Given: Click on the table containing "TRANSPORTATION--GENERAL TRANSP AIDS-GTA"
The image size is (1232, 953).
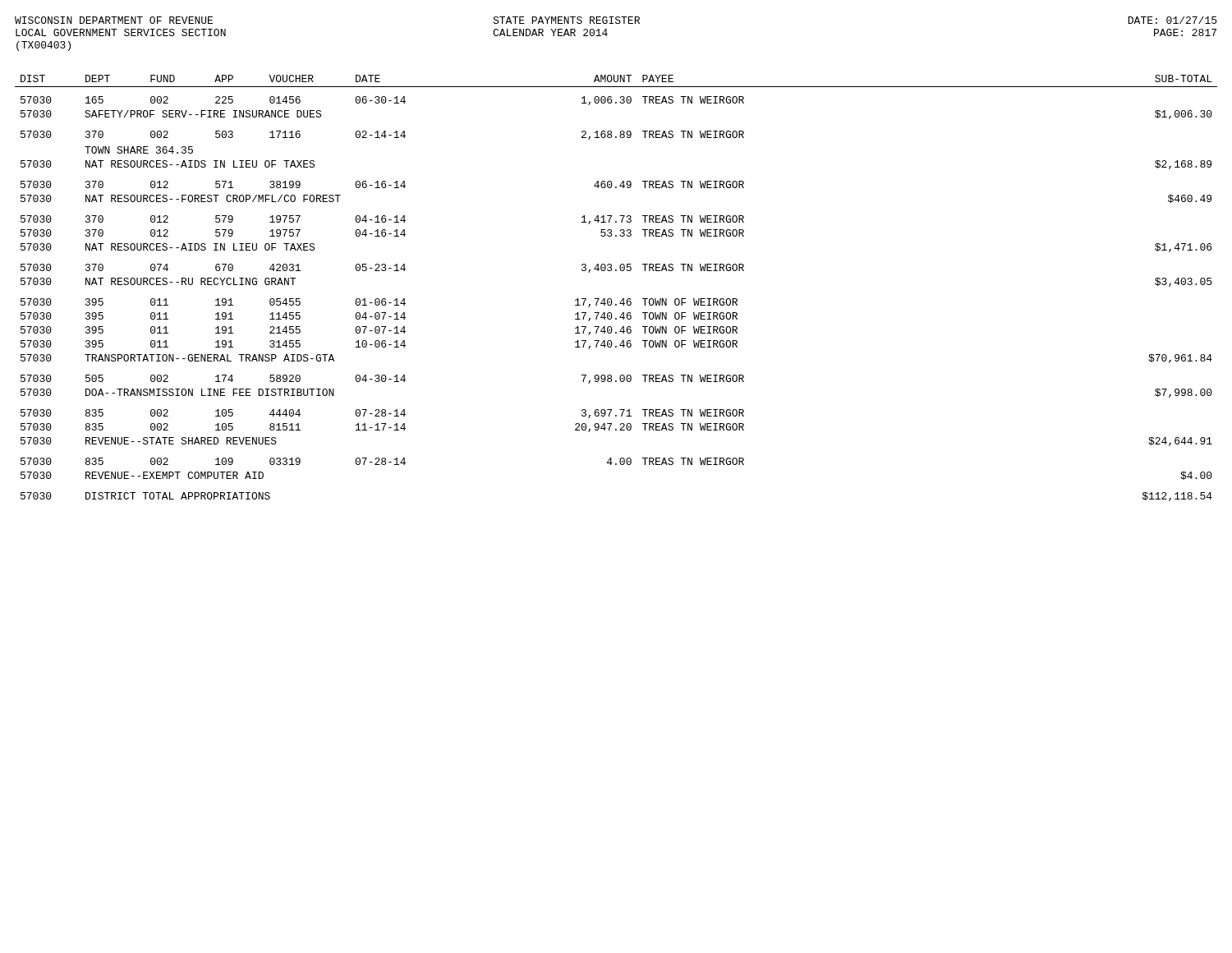Looking at the screenshot, I should pyautogui.click(x=616, y=288).
